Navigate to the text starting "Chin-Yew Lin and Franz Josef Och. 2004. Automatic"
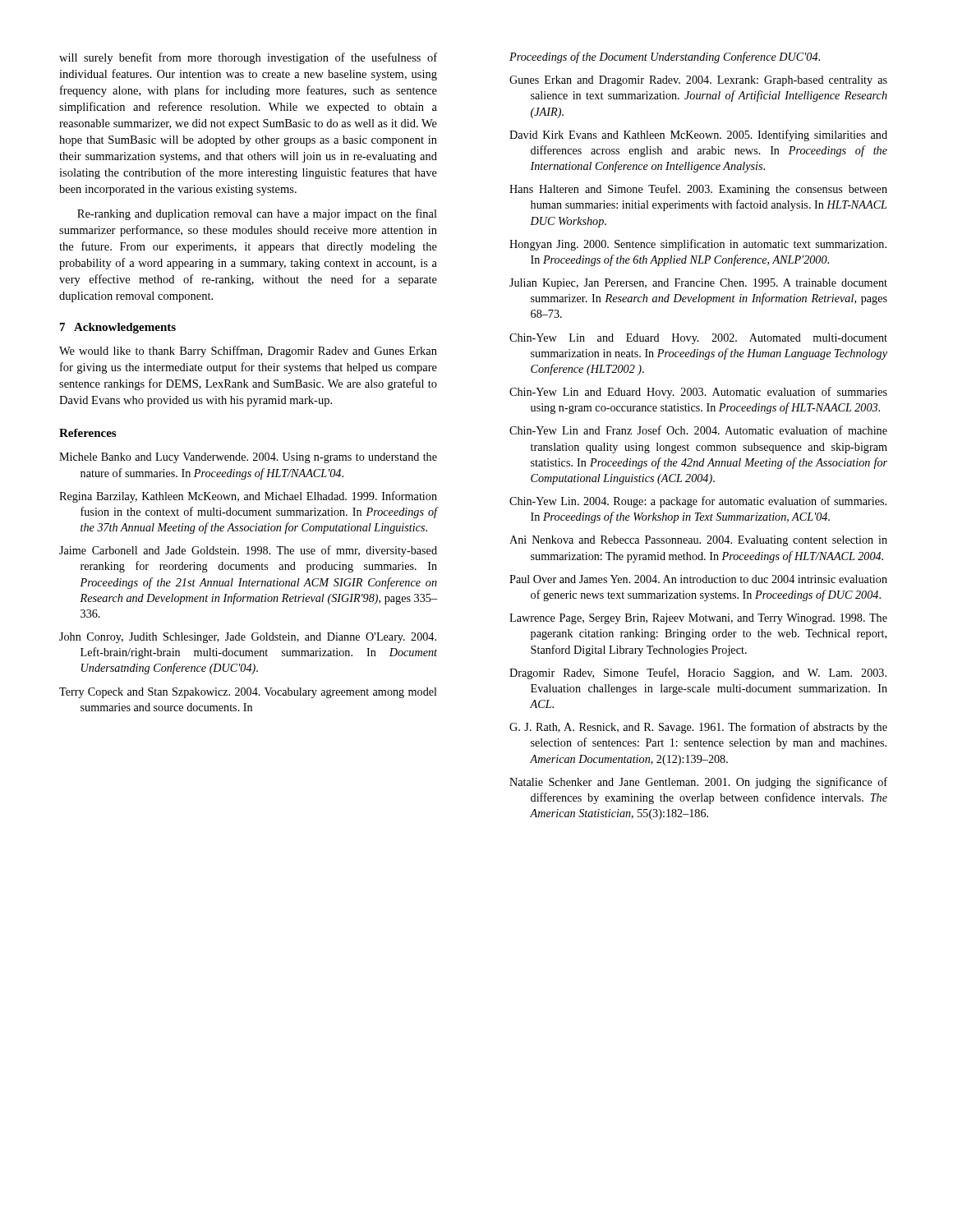The width and height of the screenshot is (953, 1232). pos(698,455)
